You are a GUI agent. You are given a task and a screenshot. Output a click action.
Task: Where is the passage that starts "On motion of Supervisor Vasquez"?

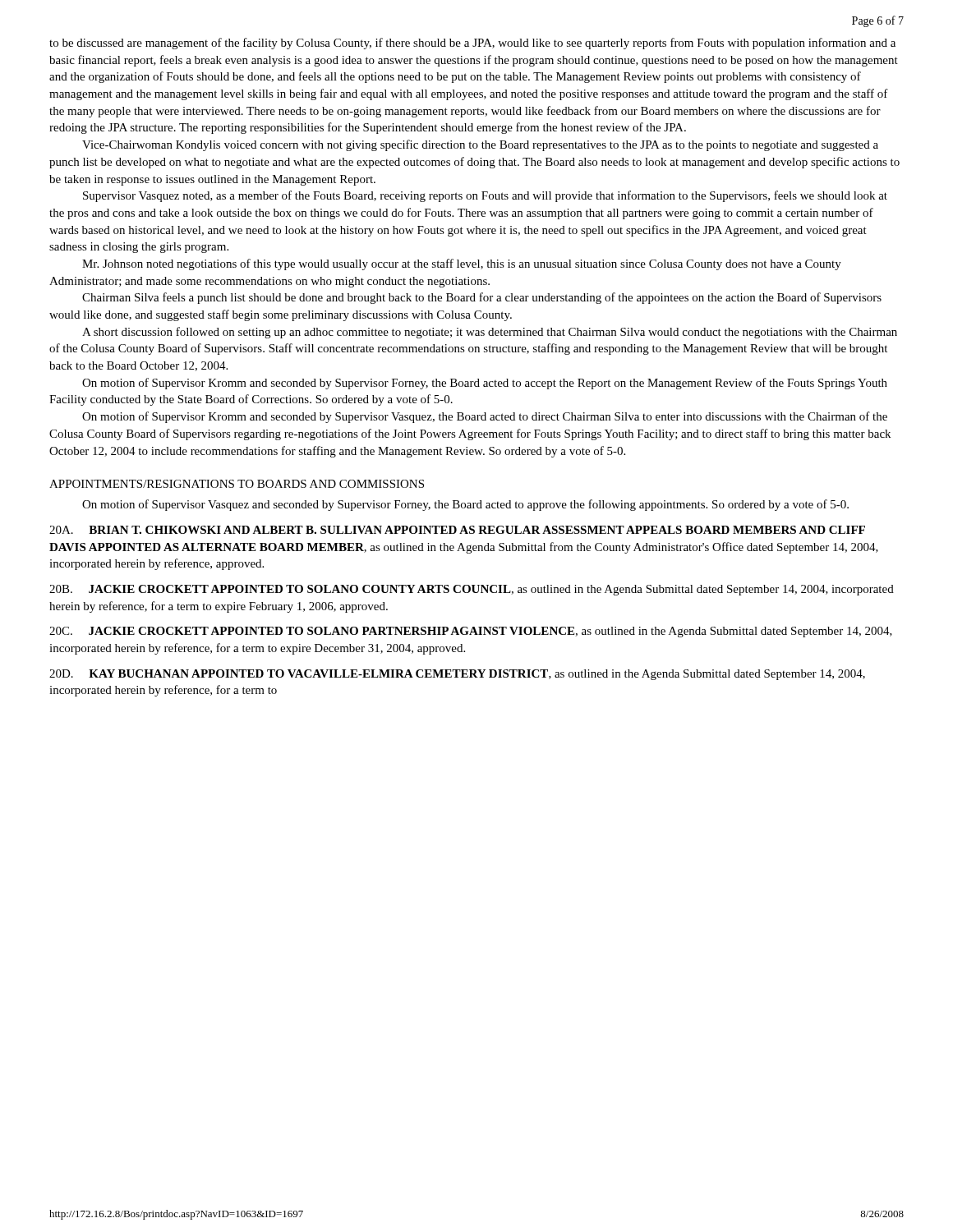click(476, 505)
